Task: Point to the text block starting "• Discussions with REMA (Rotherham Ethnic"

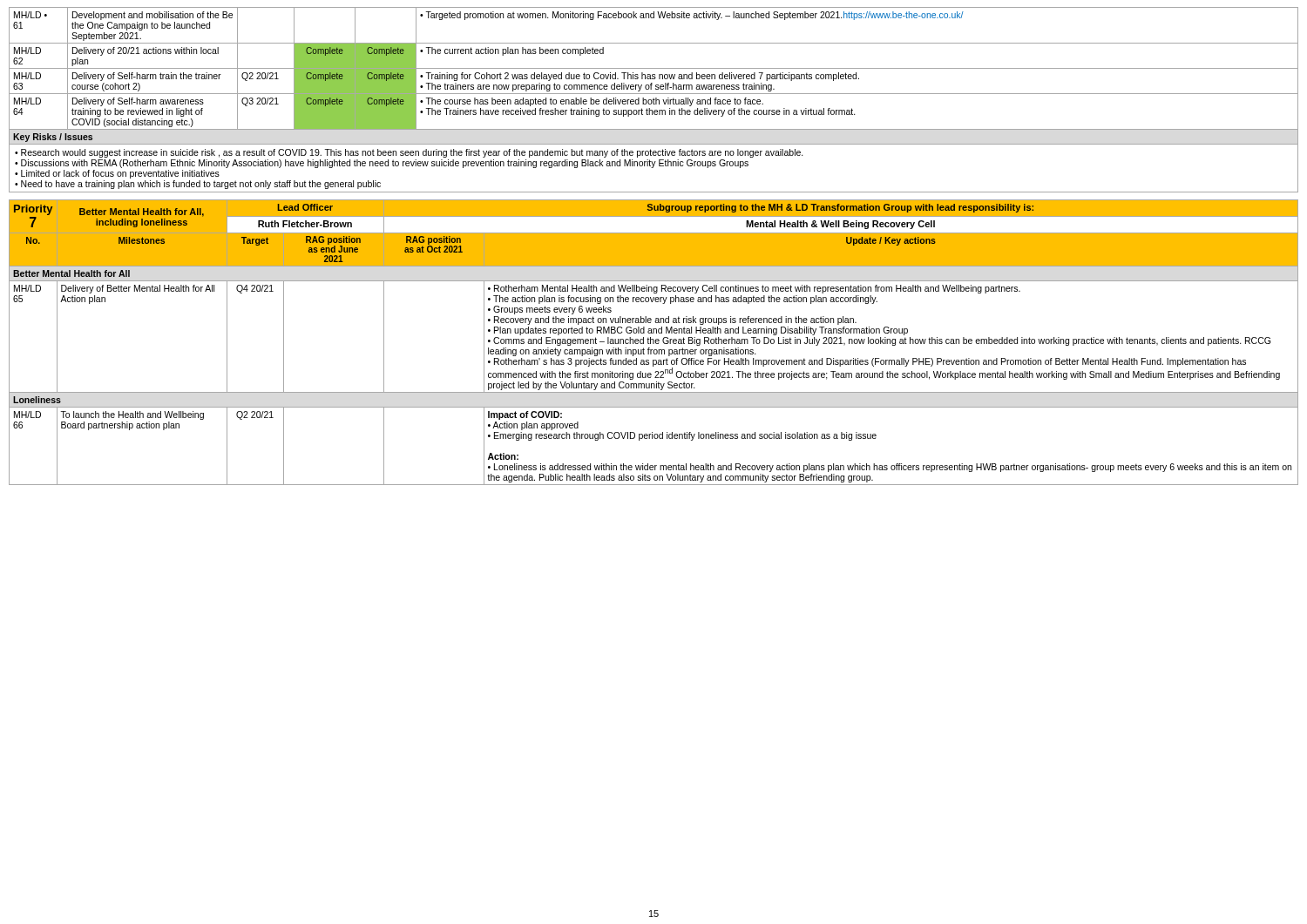Action: point(382,163)
